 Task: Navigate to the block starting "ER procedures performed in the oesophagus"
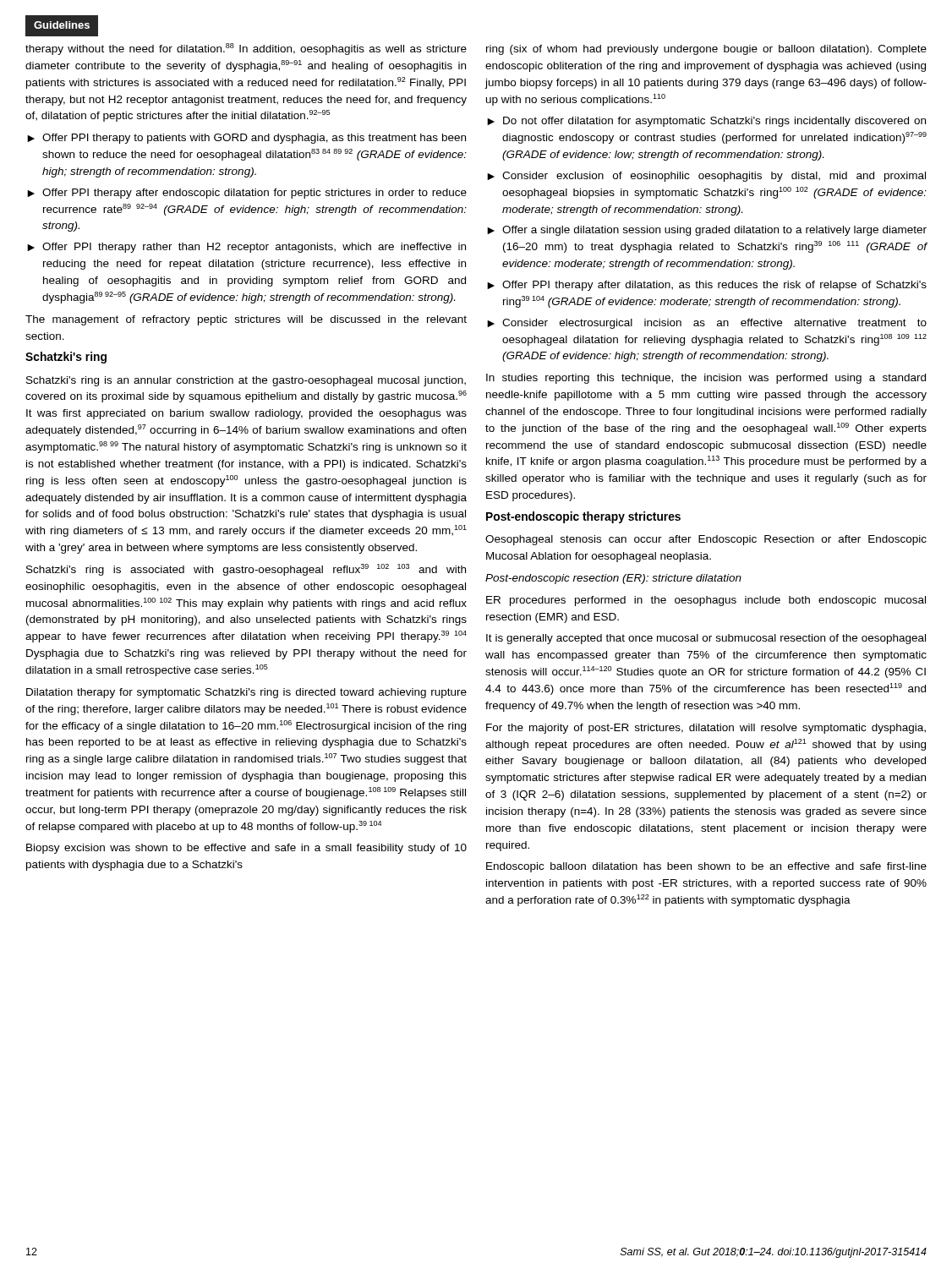tap(706, 608)
